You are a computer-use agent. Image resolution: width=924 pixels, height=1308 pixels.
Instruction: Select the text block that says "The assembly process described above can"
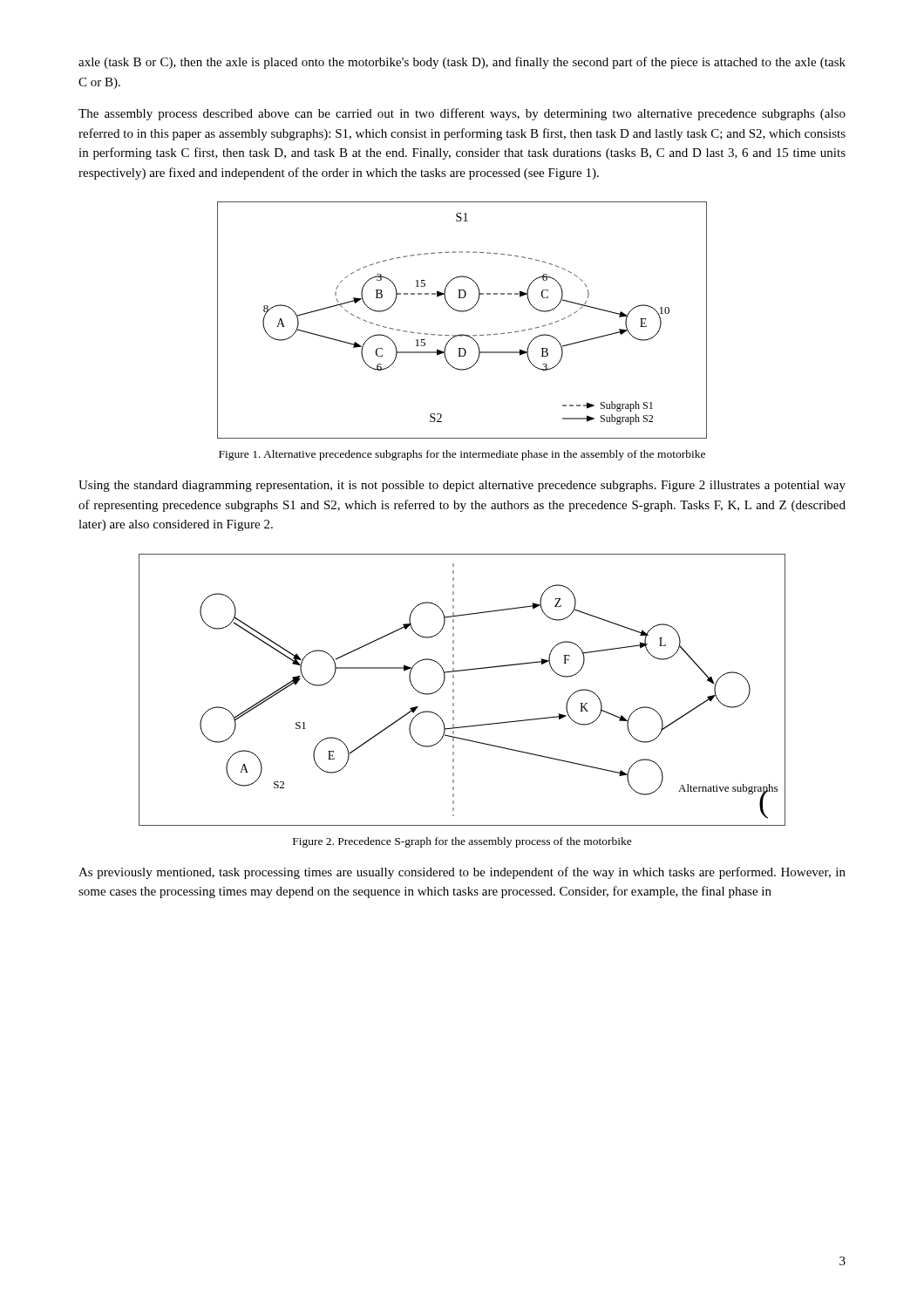point(462,143)
